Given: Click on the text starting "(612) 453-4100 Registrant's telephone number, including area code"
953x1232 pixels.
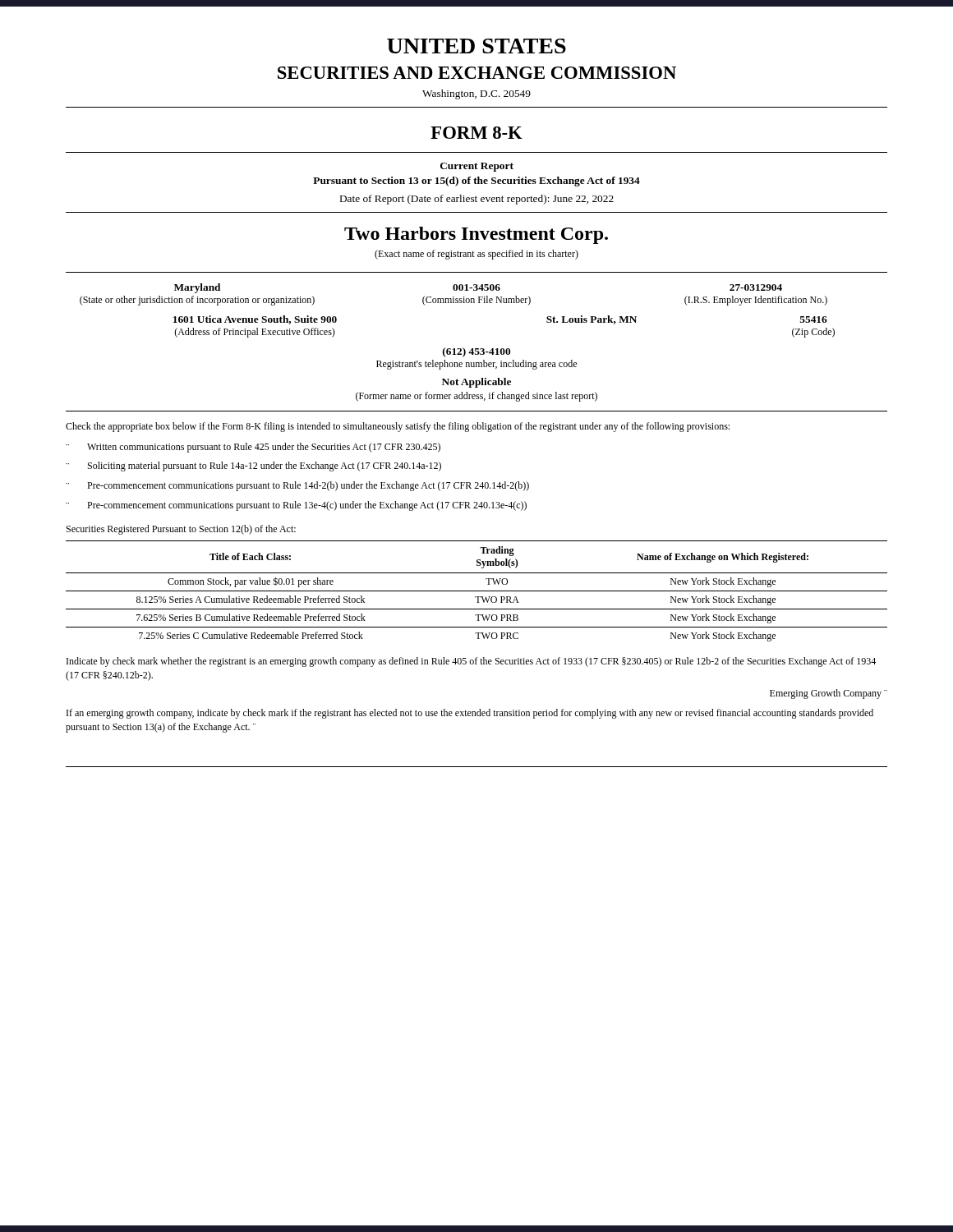Looking at the screenshot, I should click(x=476, y=358).
